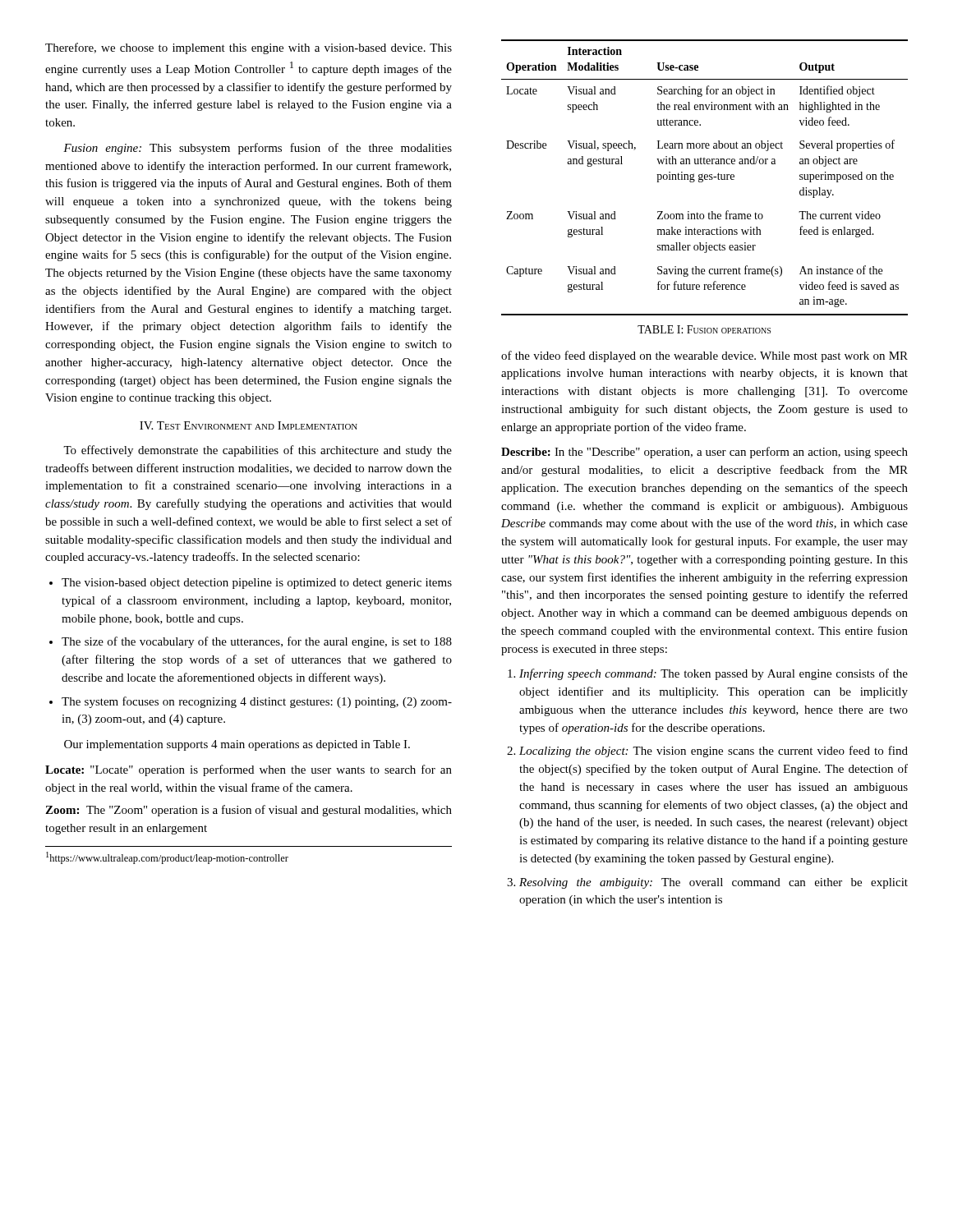Click on the text block containing "Zoom: The "Zoom" operation"
Image resolution: width=953 pixels, height=1232 pixels.
pyautogui.click(x=248, y=820)
